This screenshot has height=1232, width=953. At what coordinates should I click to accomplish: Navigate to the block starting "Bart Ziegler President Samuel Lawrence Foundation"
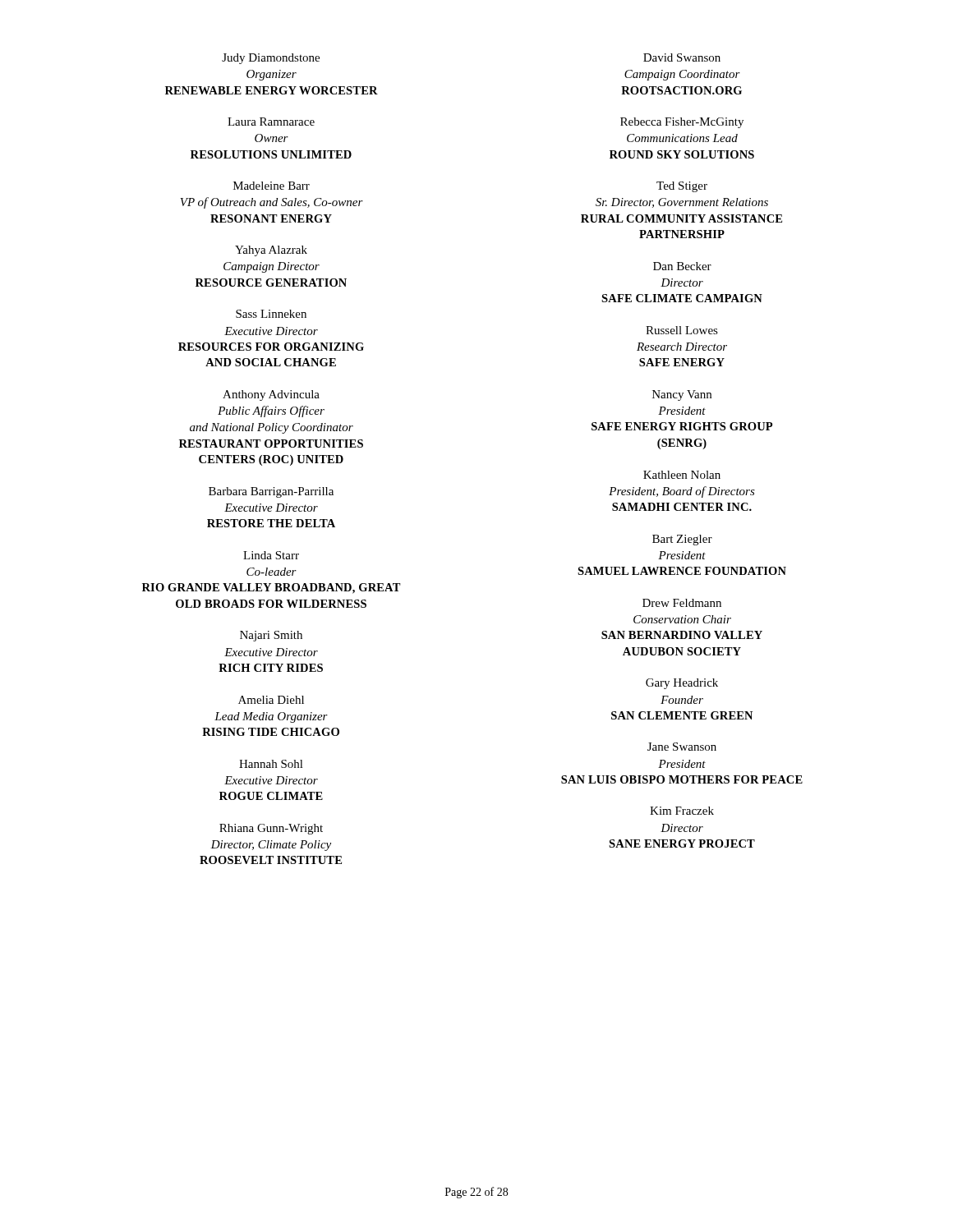point(682,555)
